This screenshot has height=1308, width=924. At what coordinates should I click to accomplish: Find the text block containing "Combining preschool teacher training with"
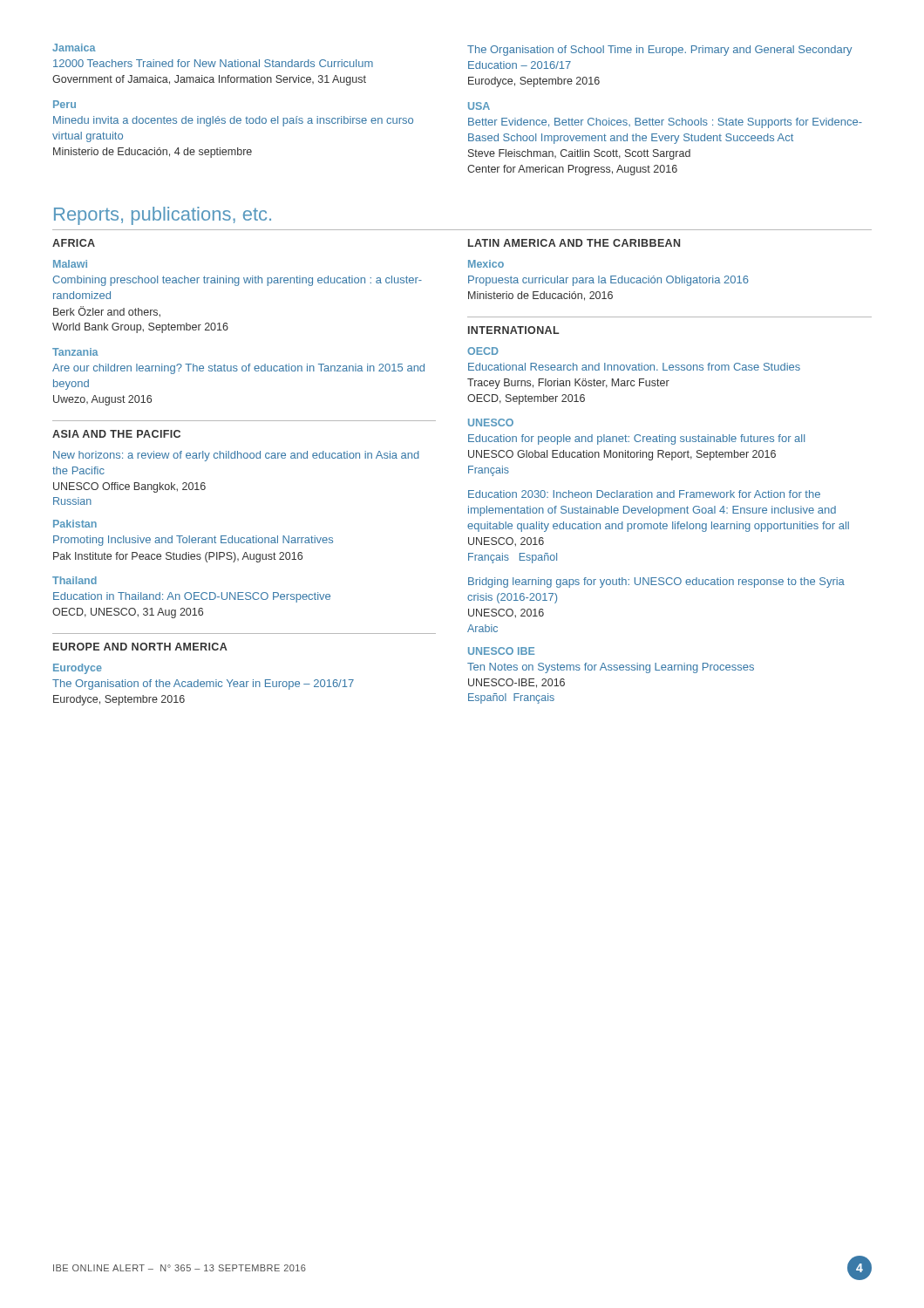tap(237, 281)
